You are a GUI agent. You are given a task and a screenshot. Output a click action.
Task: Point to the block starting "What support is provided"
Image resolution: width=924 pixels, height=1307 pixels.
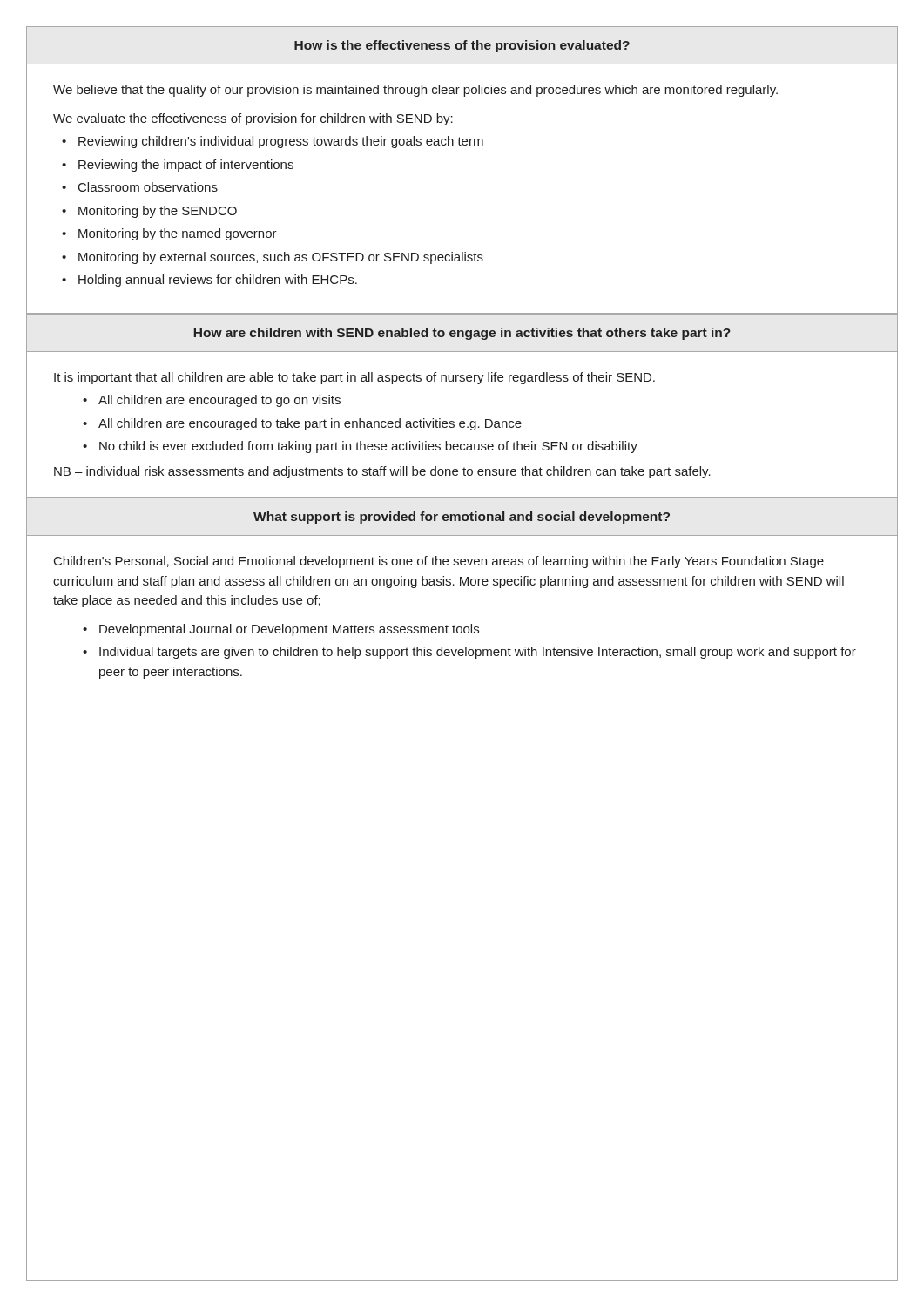coord(462,516)
